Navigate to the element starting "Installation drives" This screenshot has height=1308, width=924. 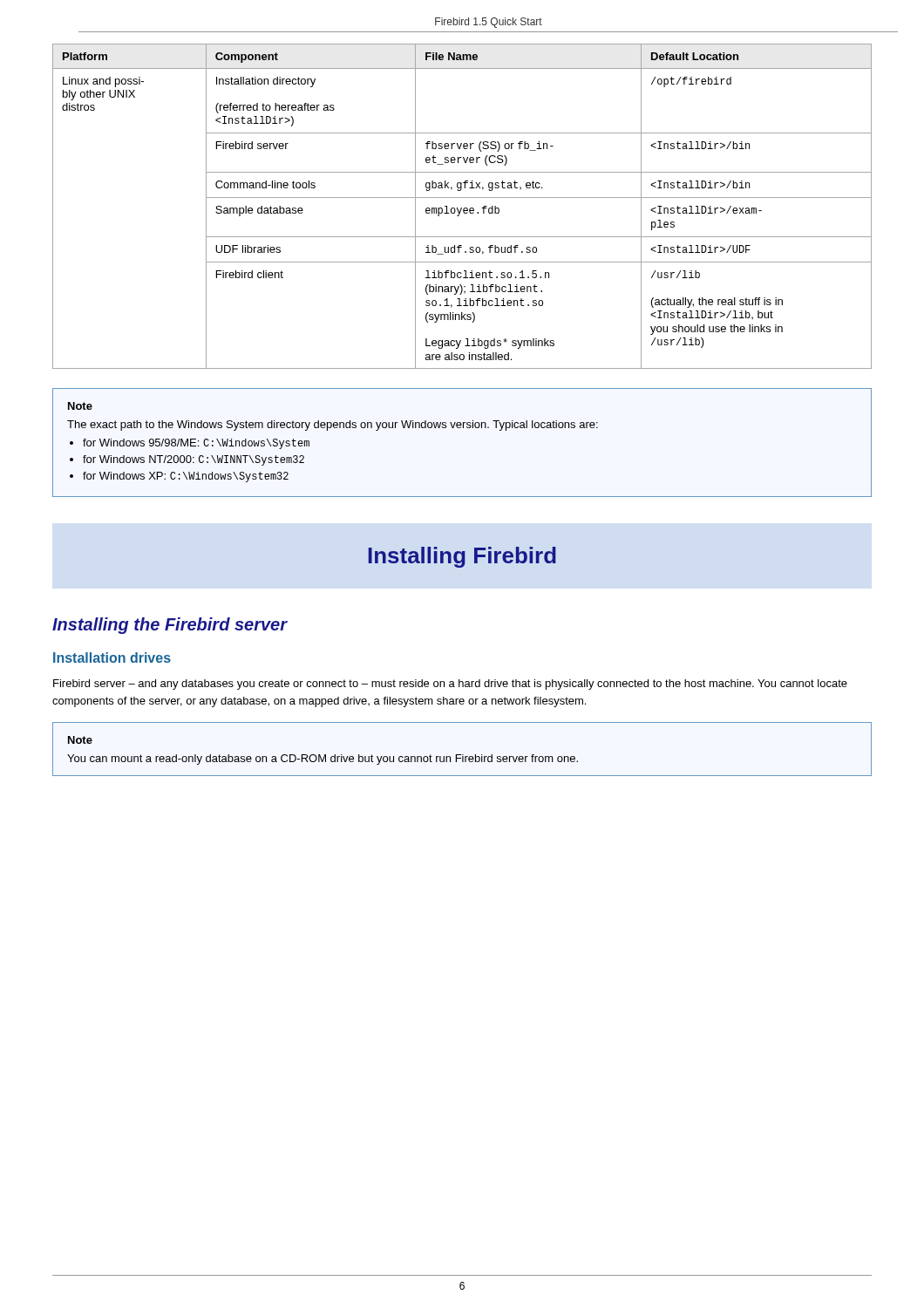coord(112,658)
